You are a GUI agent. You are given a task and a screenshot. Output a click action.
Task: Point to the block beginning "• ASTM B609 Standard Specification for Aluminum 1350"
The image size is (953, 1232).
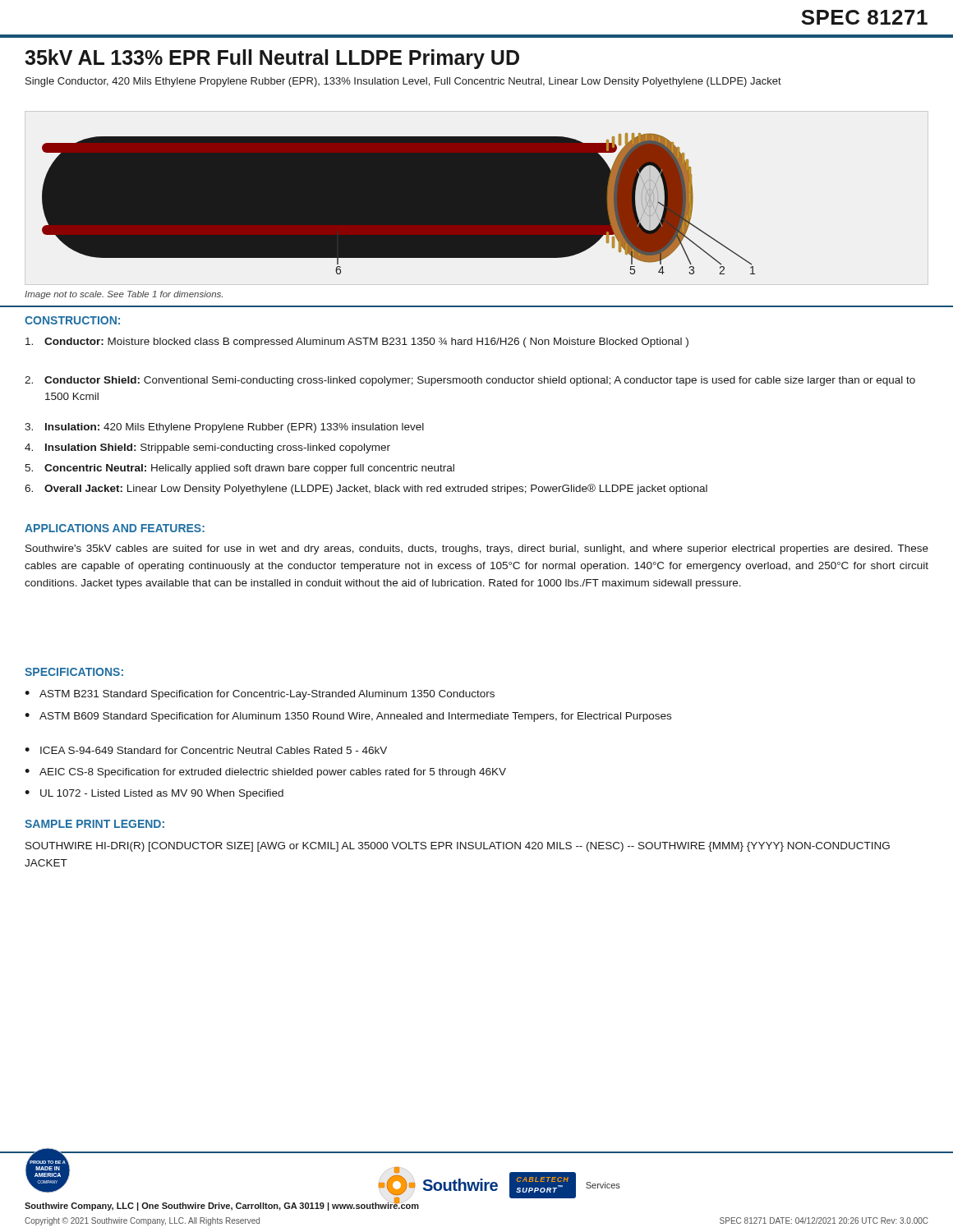(348, 716)
